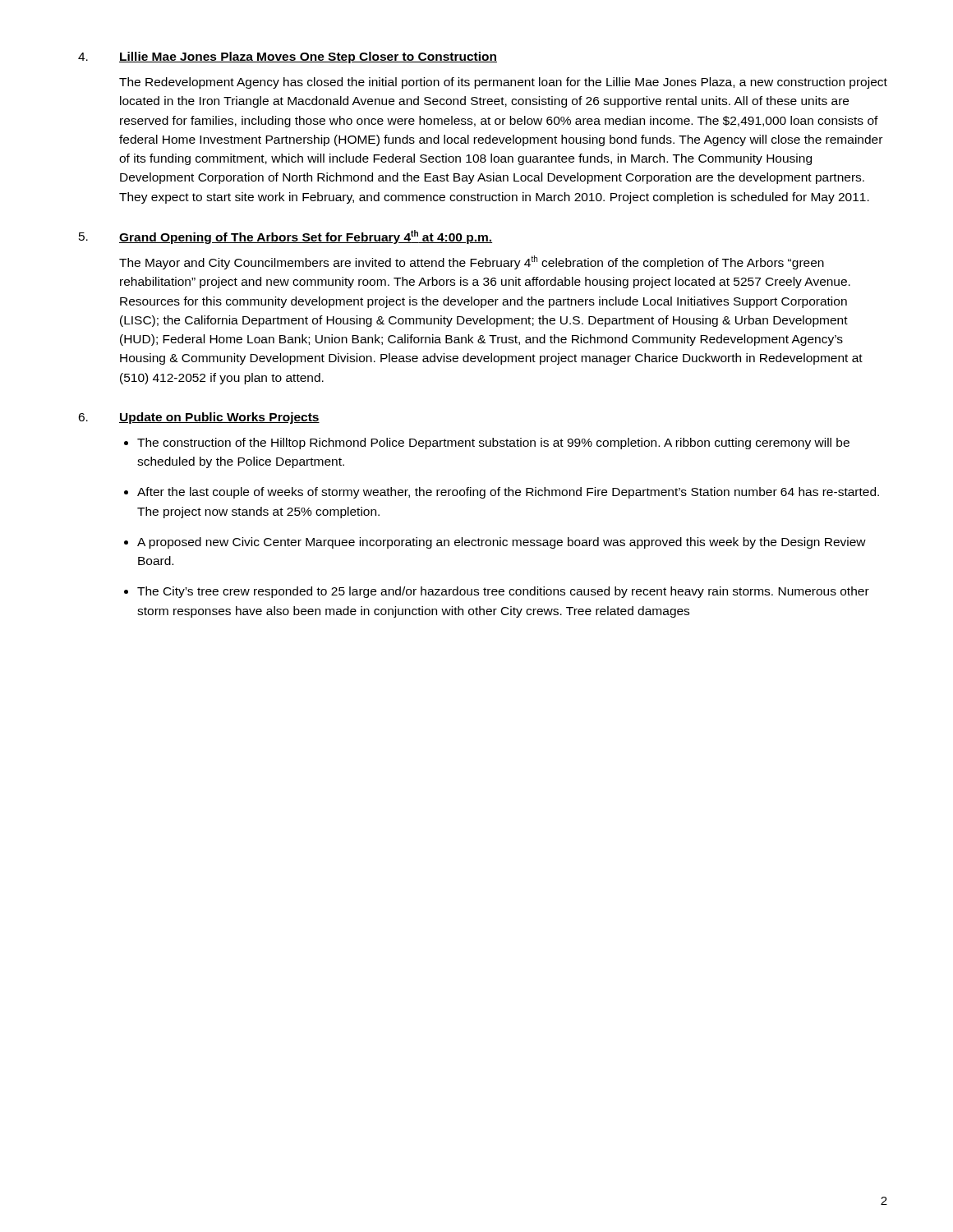953x1232 pixels.
Task: Locate the passage starting "A proposed new Civic"
Action: tap(501, 551)
